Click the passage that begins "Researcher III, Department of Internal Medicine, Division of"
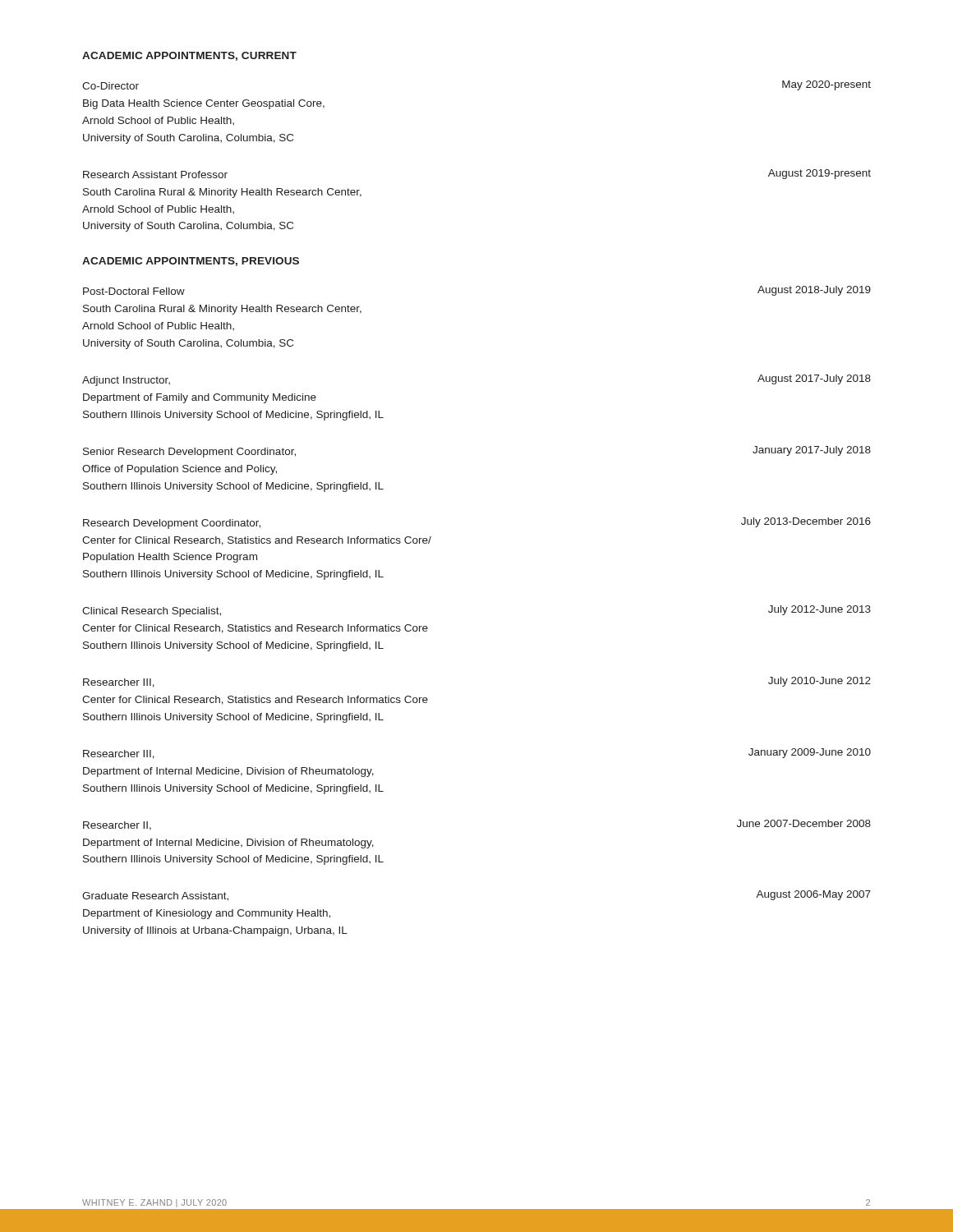 [119, 754]
